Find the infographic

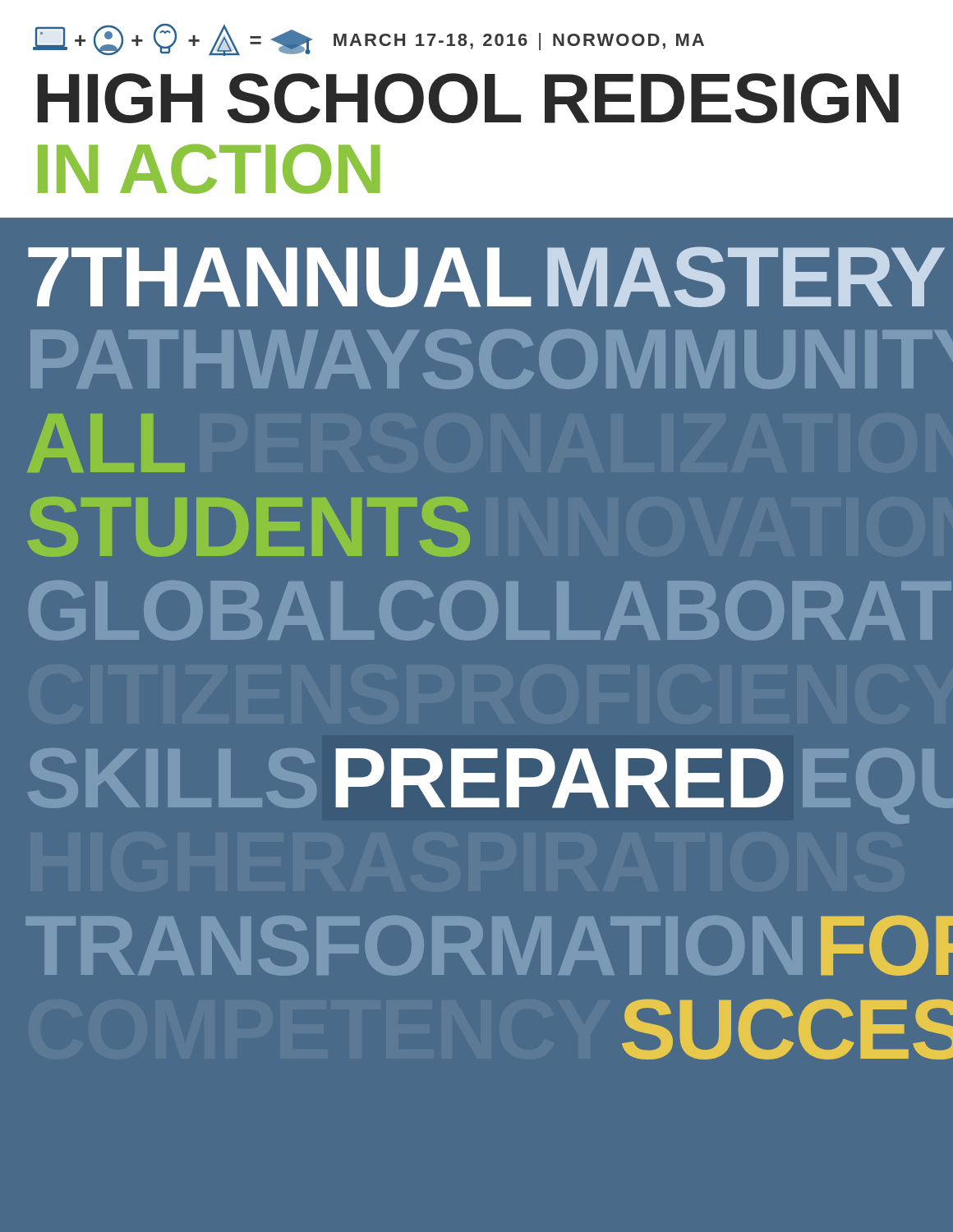476,725
